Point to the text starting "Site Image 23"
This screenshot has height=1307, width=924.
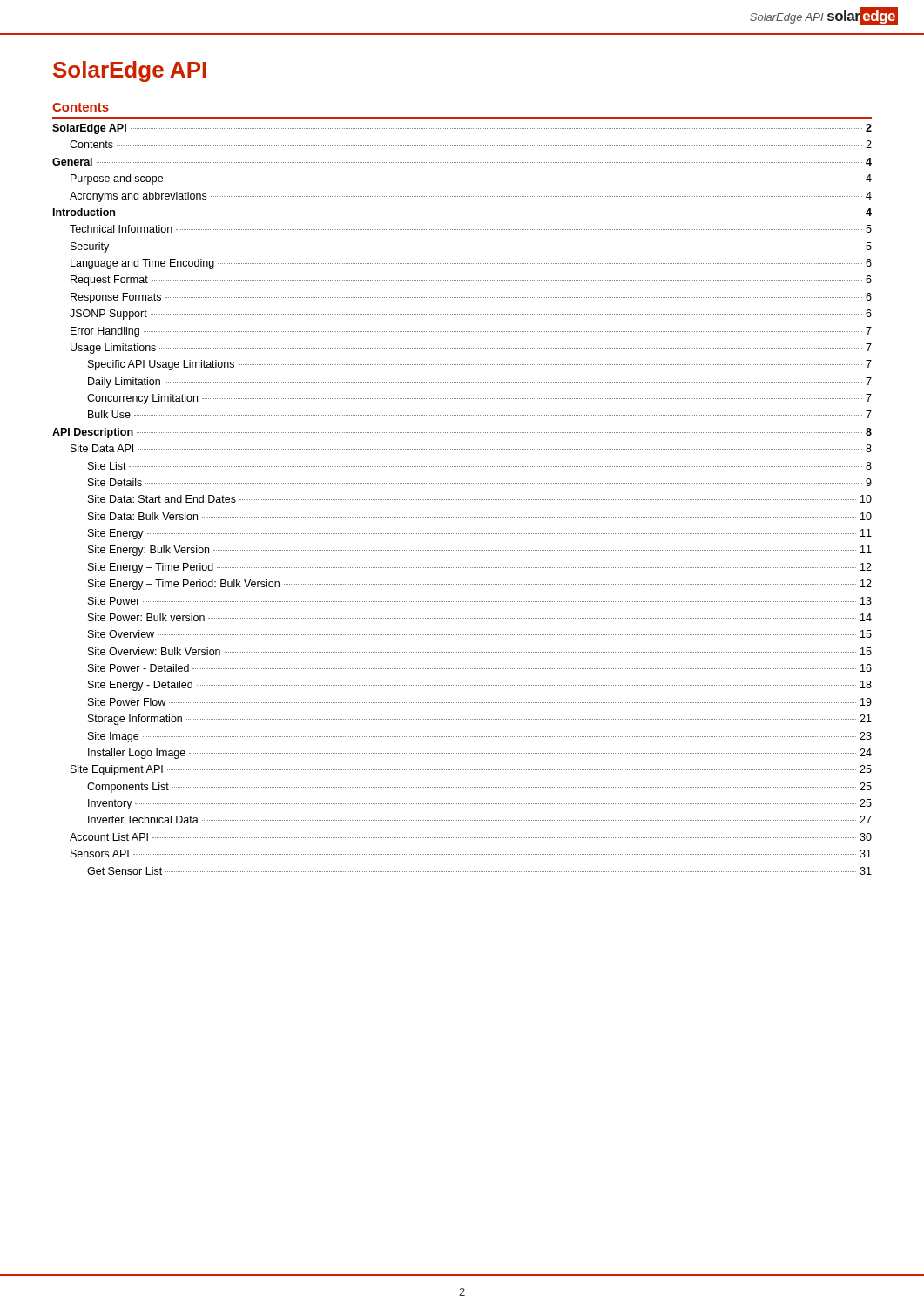pyautogui.click(x=479, y=736)
